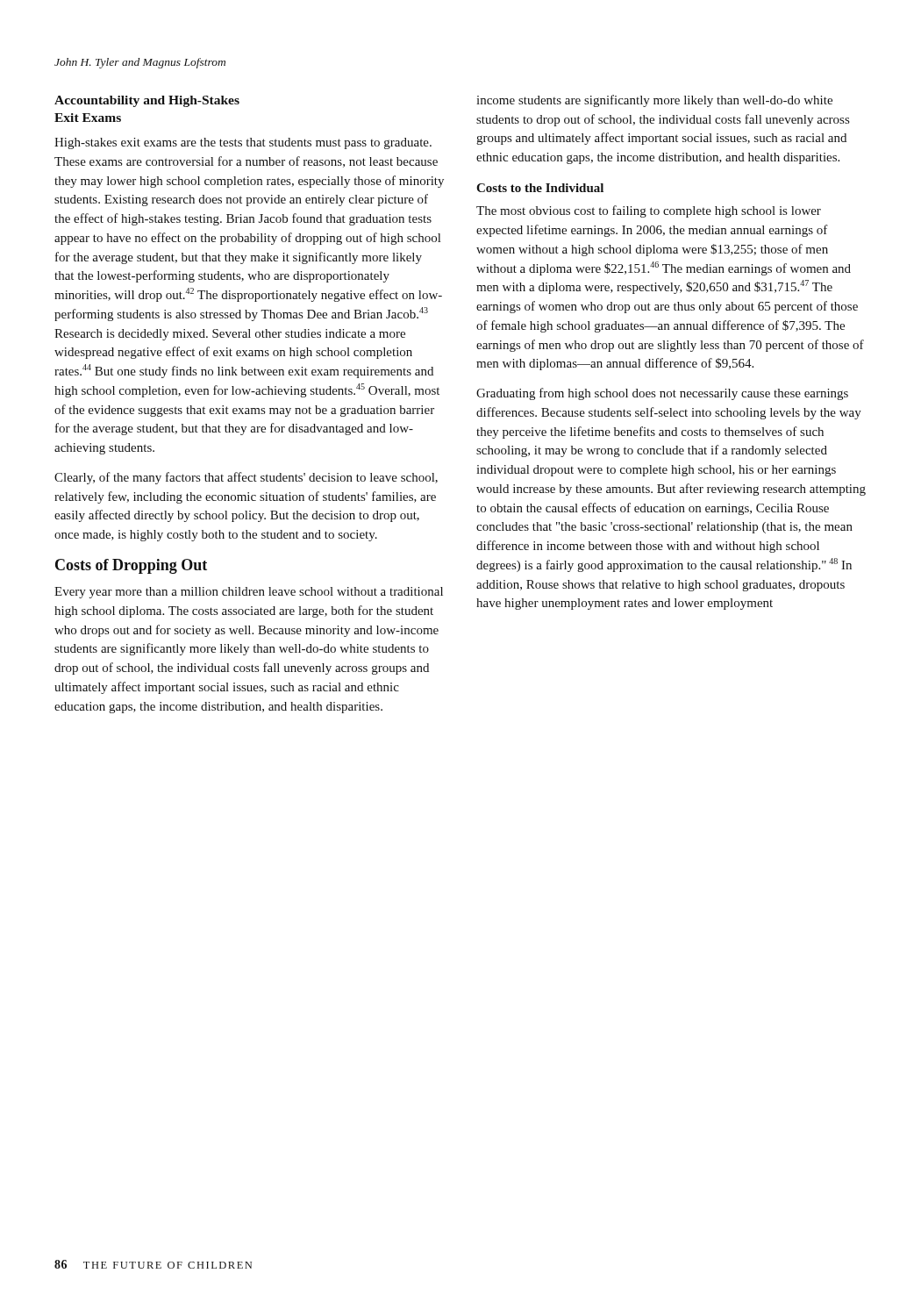Locate the block starting "Clearly, of the many factors that affect"
Screen dimensions: 1316x921
[x=250, y=507]
